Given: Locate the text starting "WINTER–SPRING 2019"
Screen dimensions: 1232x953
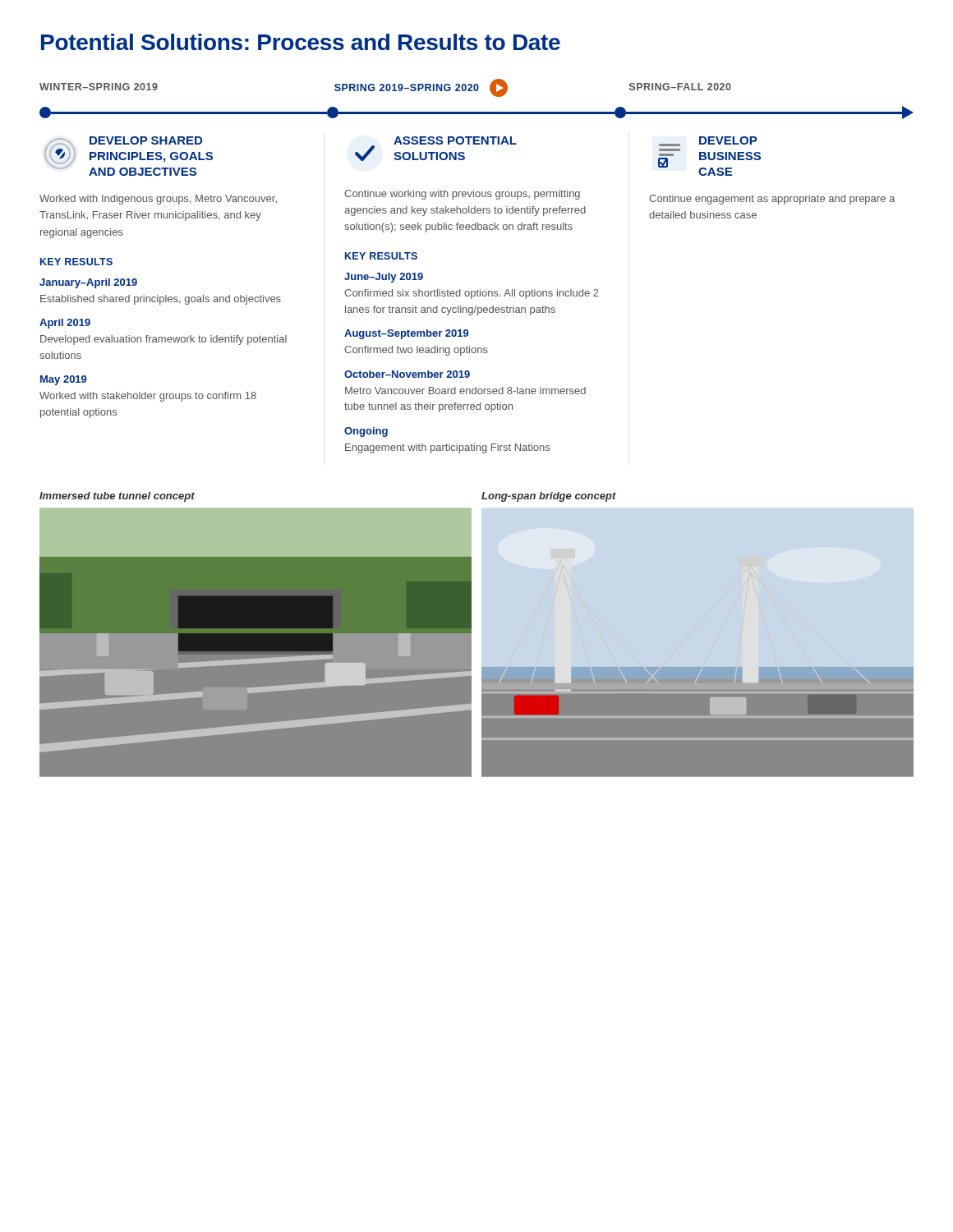Looking at the screenshot, I should 99,87.
